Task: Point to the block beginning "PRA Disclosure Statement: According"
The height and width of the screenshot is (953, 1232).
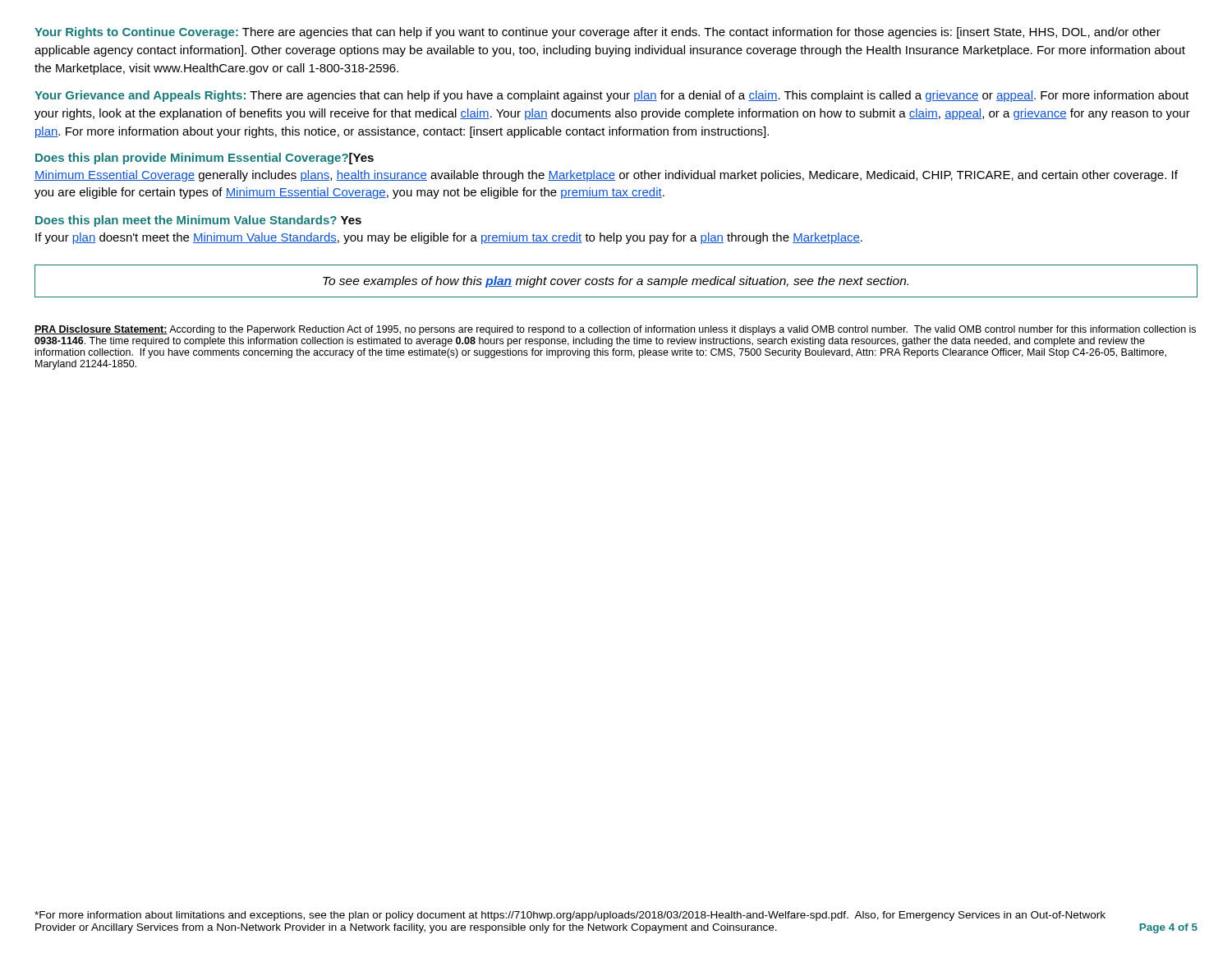Action: click(615, 346)
